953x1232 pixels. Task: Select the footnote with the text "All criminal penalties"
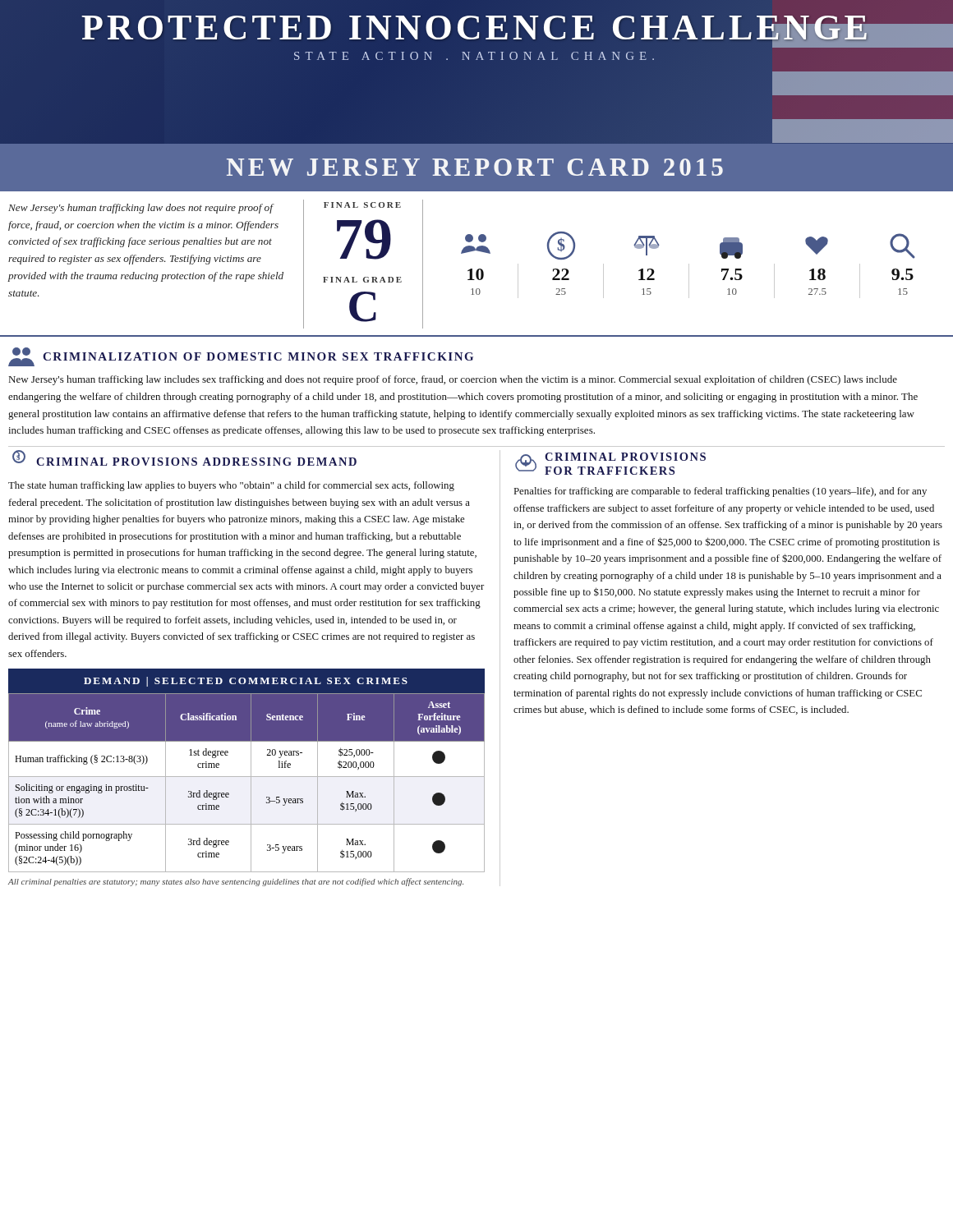tap(236, 882)
